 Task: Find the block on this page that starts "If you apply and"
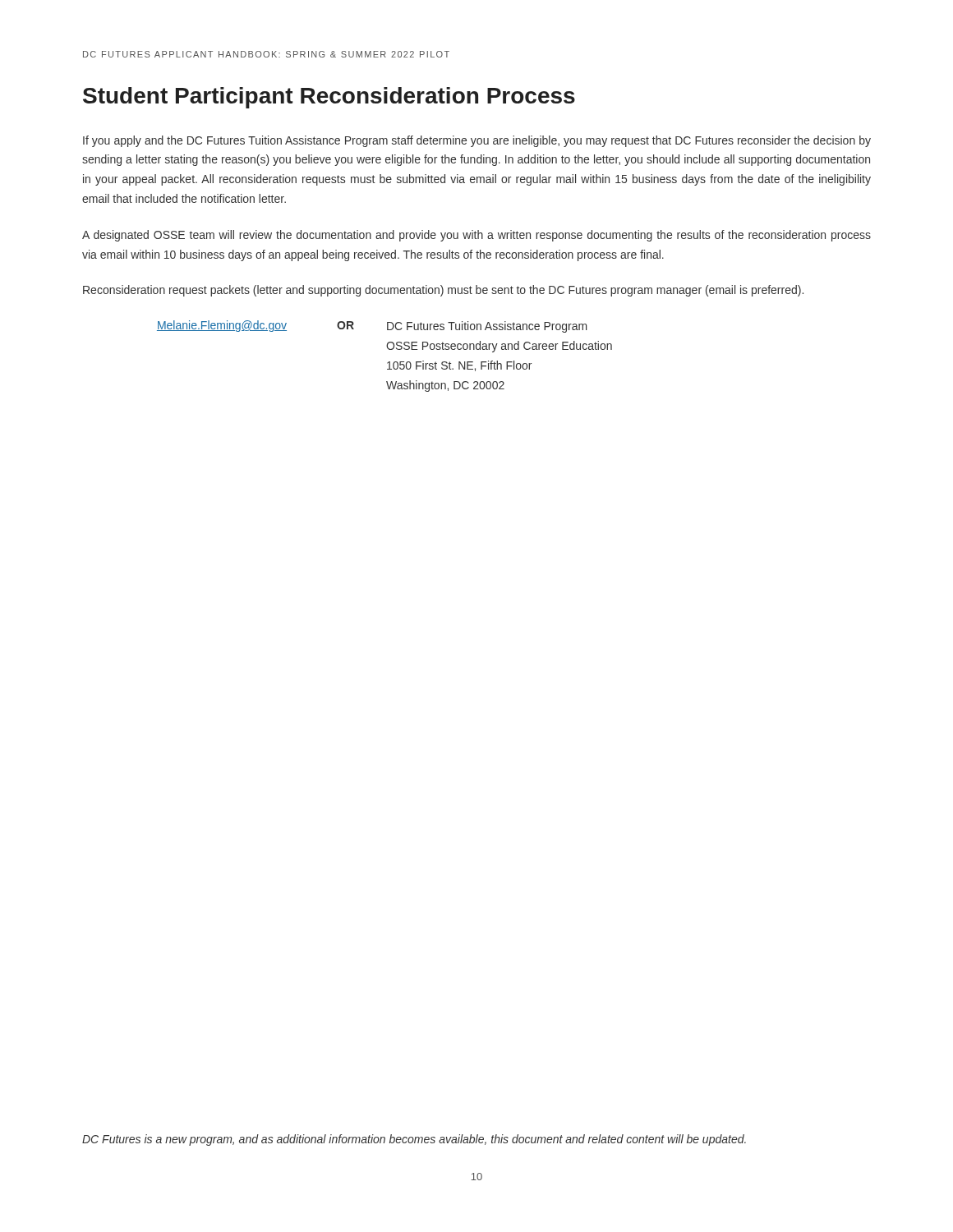[x=476, y=169]
